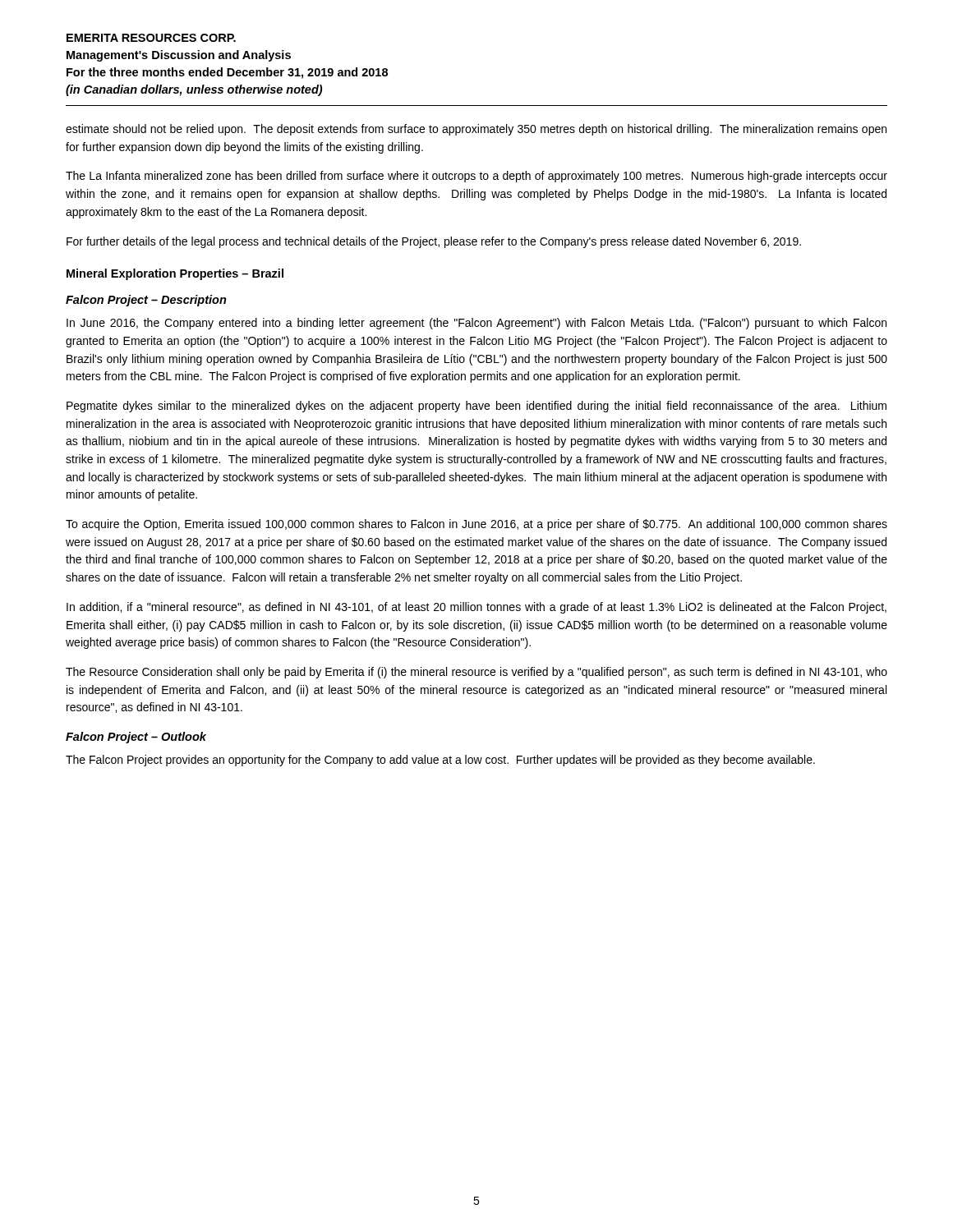Find the block on this page that starts "For further details of the legal process"

pyautogui.click(x=434, y=241)
